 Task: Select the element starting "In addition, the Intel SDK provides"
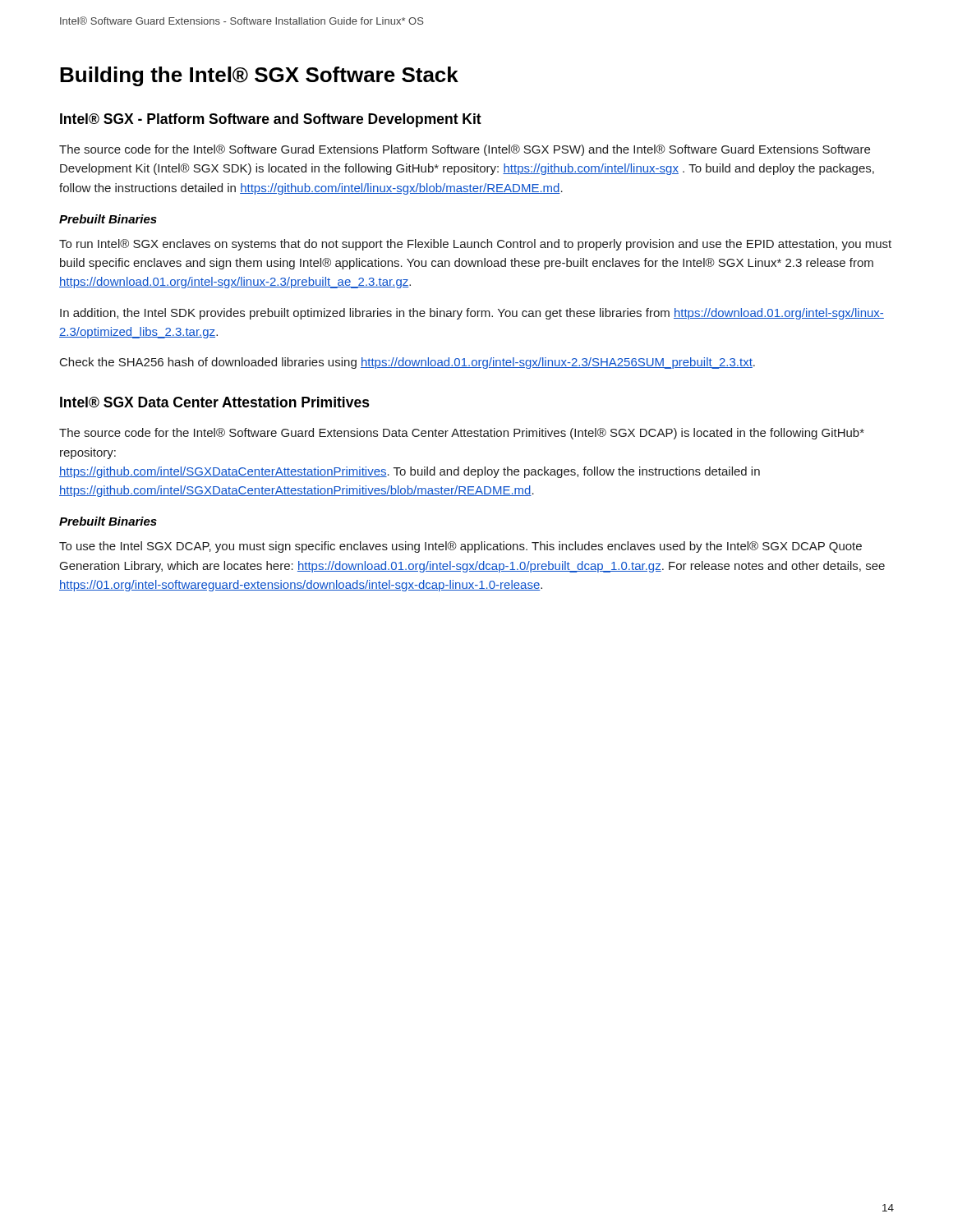pyautogui.click(x=472, y=322)
